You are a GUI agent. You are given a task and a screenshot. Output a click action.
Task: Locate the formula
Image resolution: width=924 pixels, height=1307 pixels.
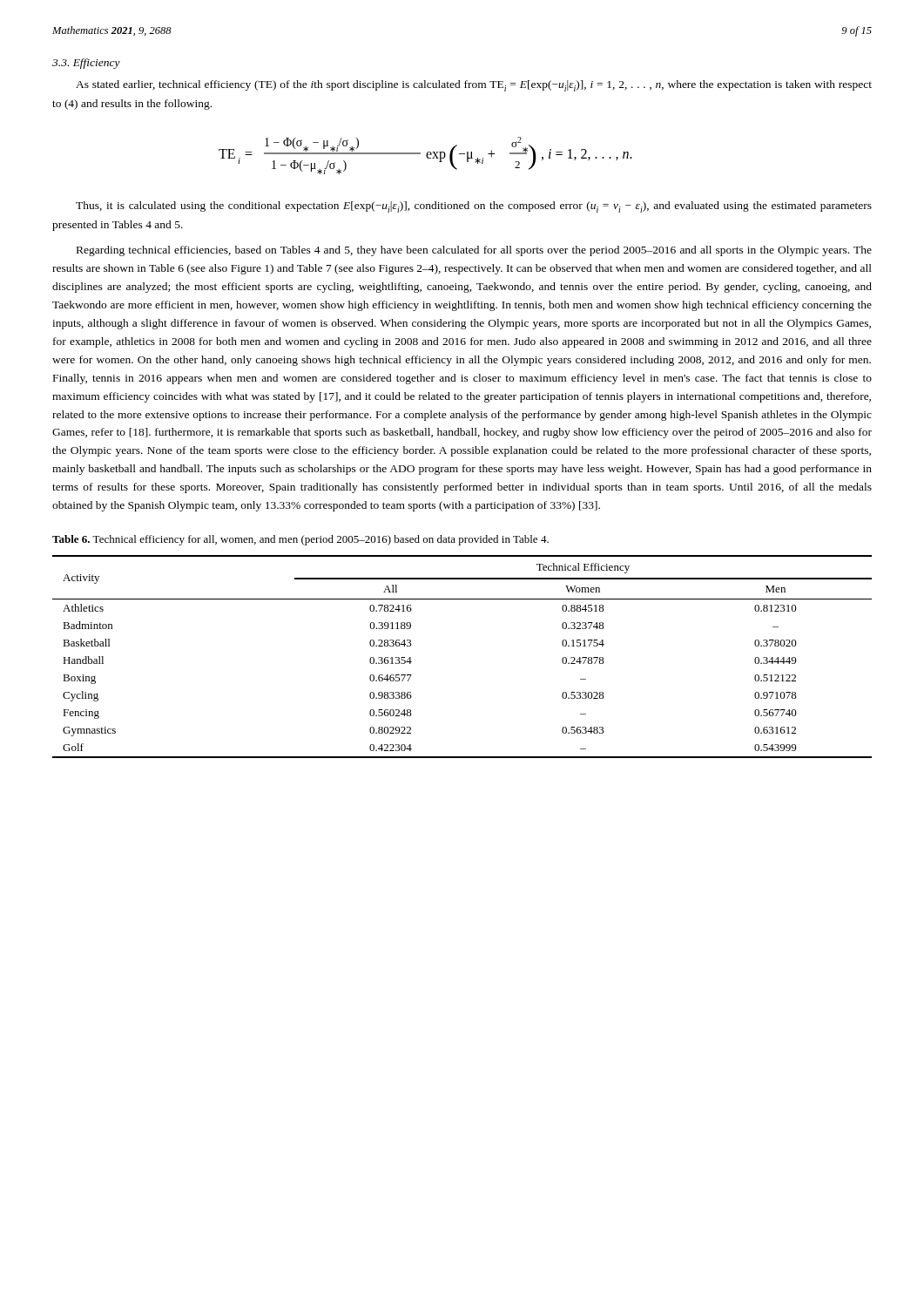[462, 155]
